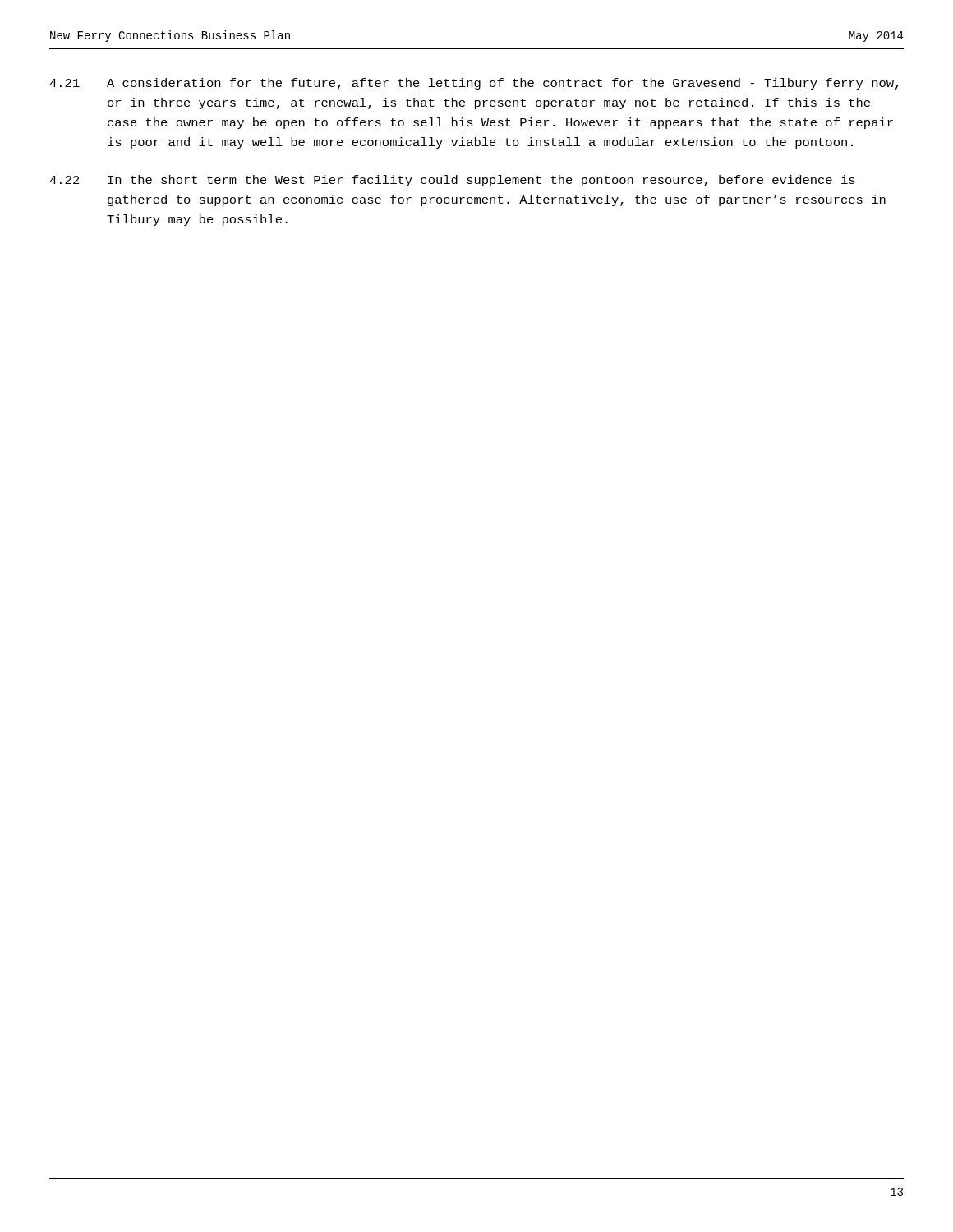
Task: Find the list item containing "4.22 In the"
Action: (476, 200)
